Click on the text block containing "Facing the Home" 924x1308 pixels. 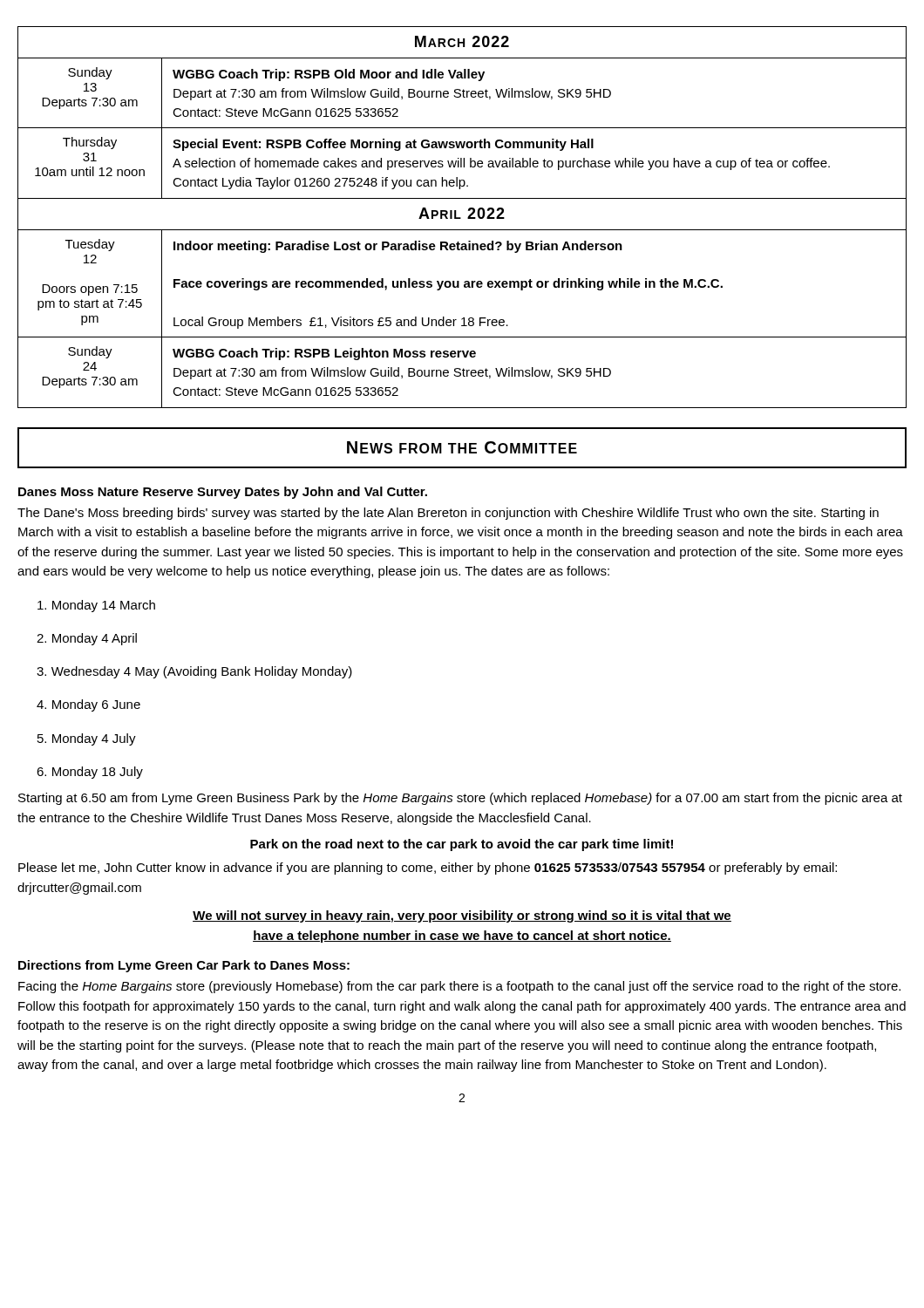[462, 1026]
